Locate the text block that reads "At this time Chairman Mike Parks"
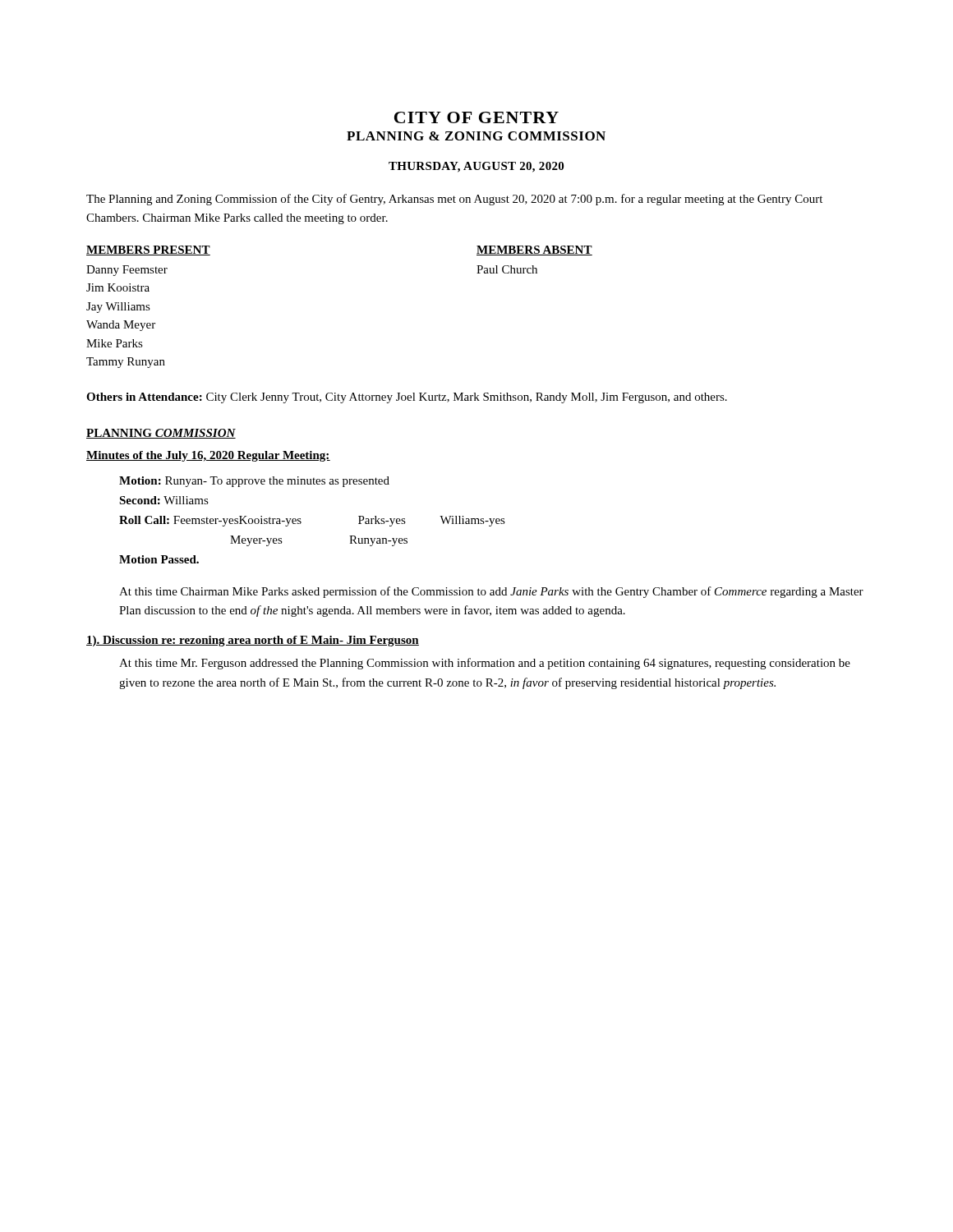 (491, 601)
